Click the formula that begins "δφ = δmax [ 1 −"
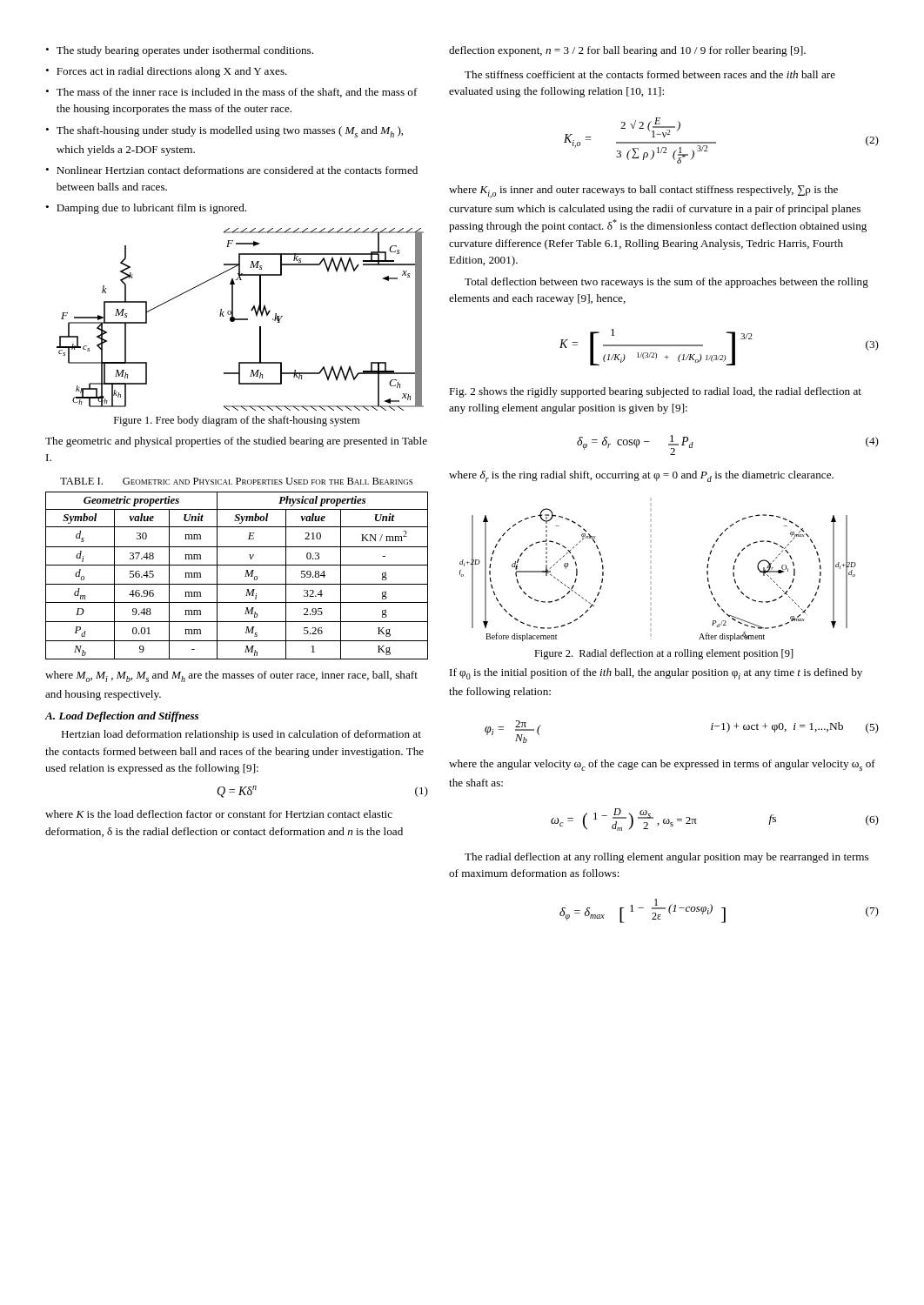Image resolution: width=924 pixels, height=1305 pixels. [x=719, y=911]
